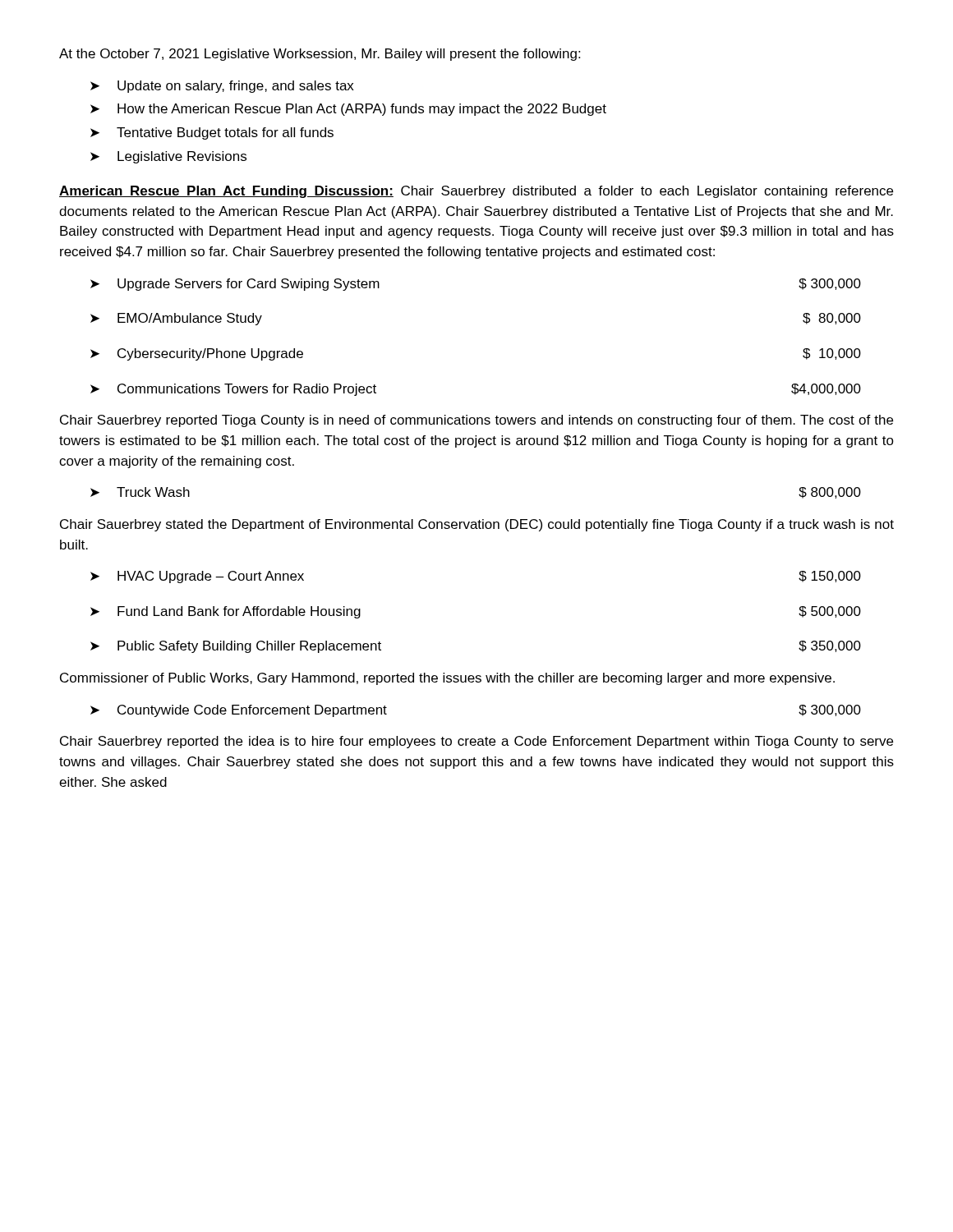Navigate to the region starting "➤ Communications Towers for"
Viewport: 953px width, 1232px height.
pyautogui.click(x=253, y=390)
